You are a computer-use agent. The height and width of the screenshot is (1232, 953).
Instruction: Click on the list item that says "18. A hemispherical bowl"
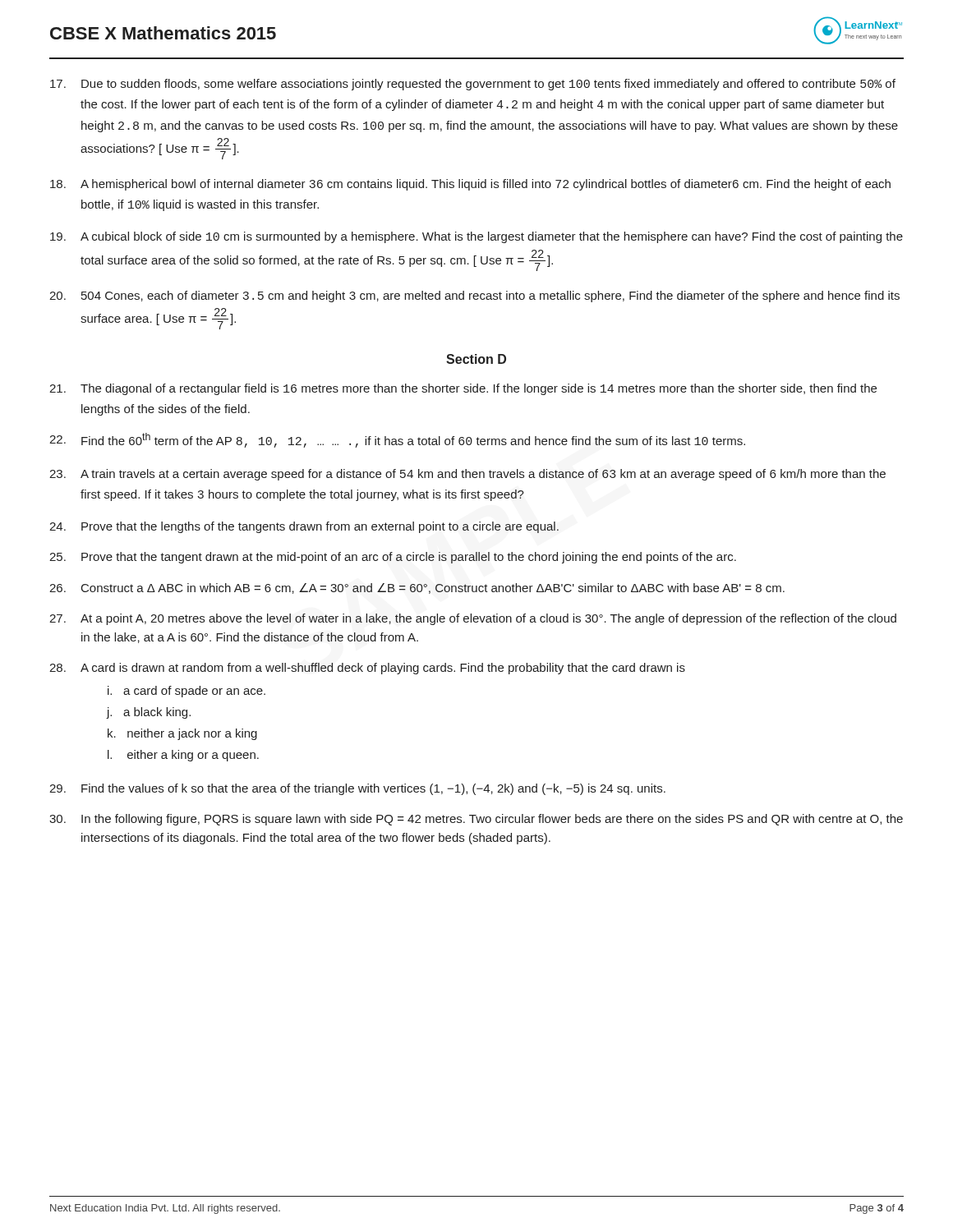(x=476, y=195)
